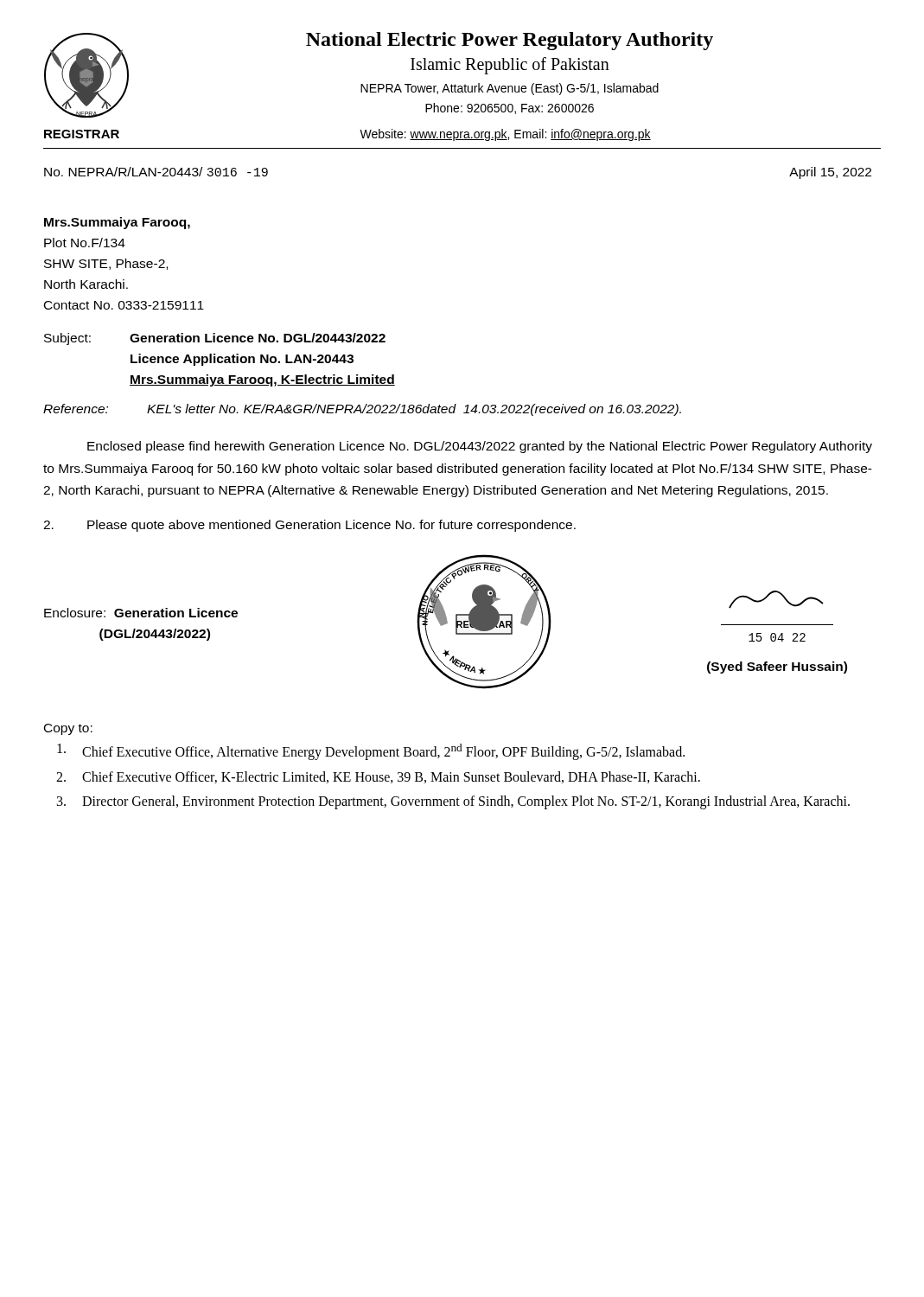Locate the title that says "Islamic Republic of Pakistan"

pos(510,64)
